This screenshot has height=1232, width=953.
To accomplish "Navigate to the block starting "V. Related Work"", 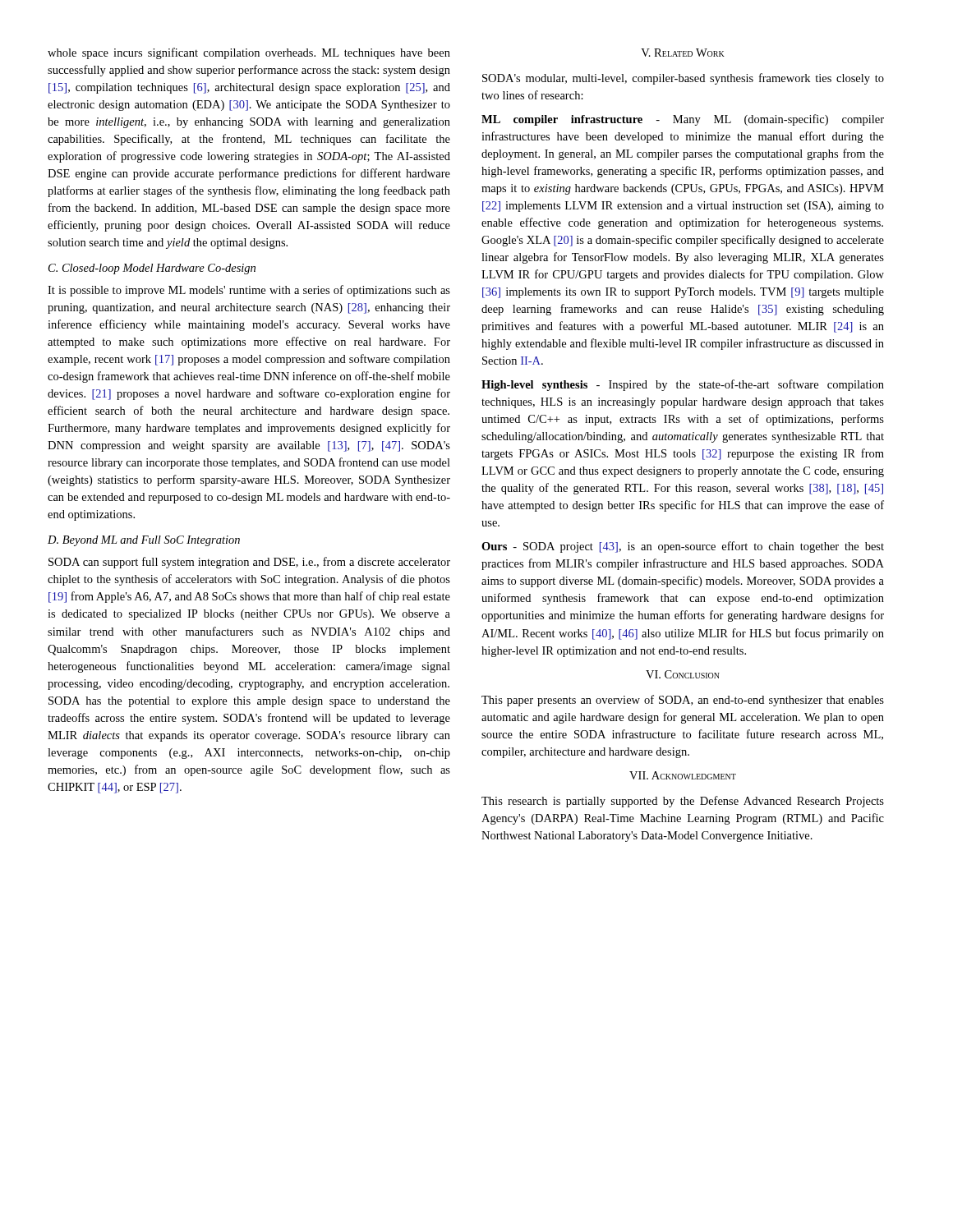I will pyautogui.click(x=683, y=53).
